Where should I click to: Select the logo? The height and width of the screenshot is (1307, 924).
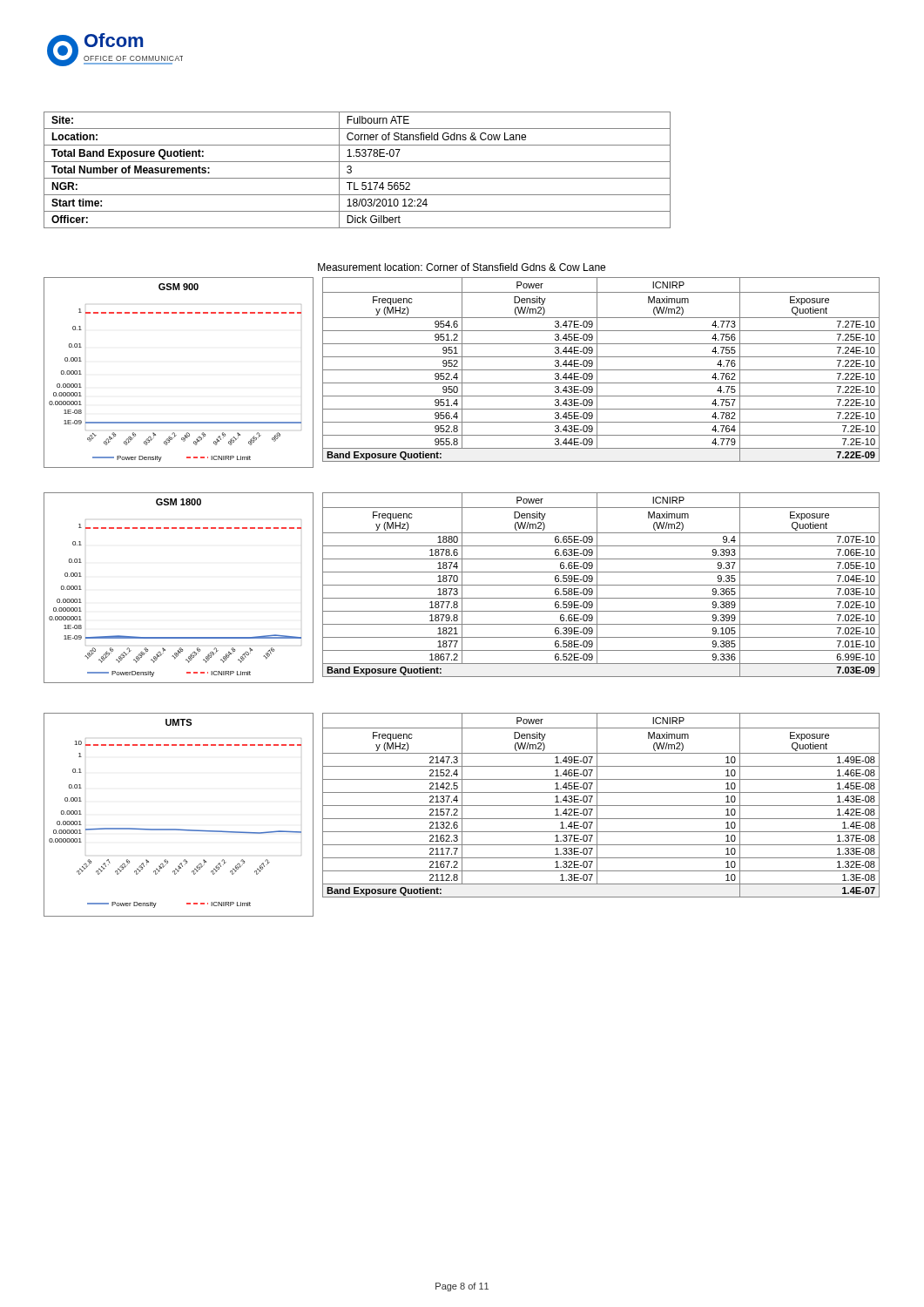[113, 58]
